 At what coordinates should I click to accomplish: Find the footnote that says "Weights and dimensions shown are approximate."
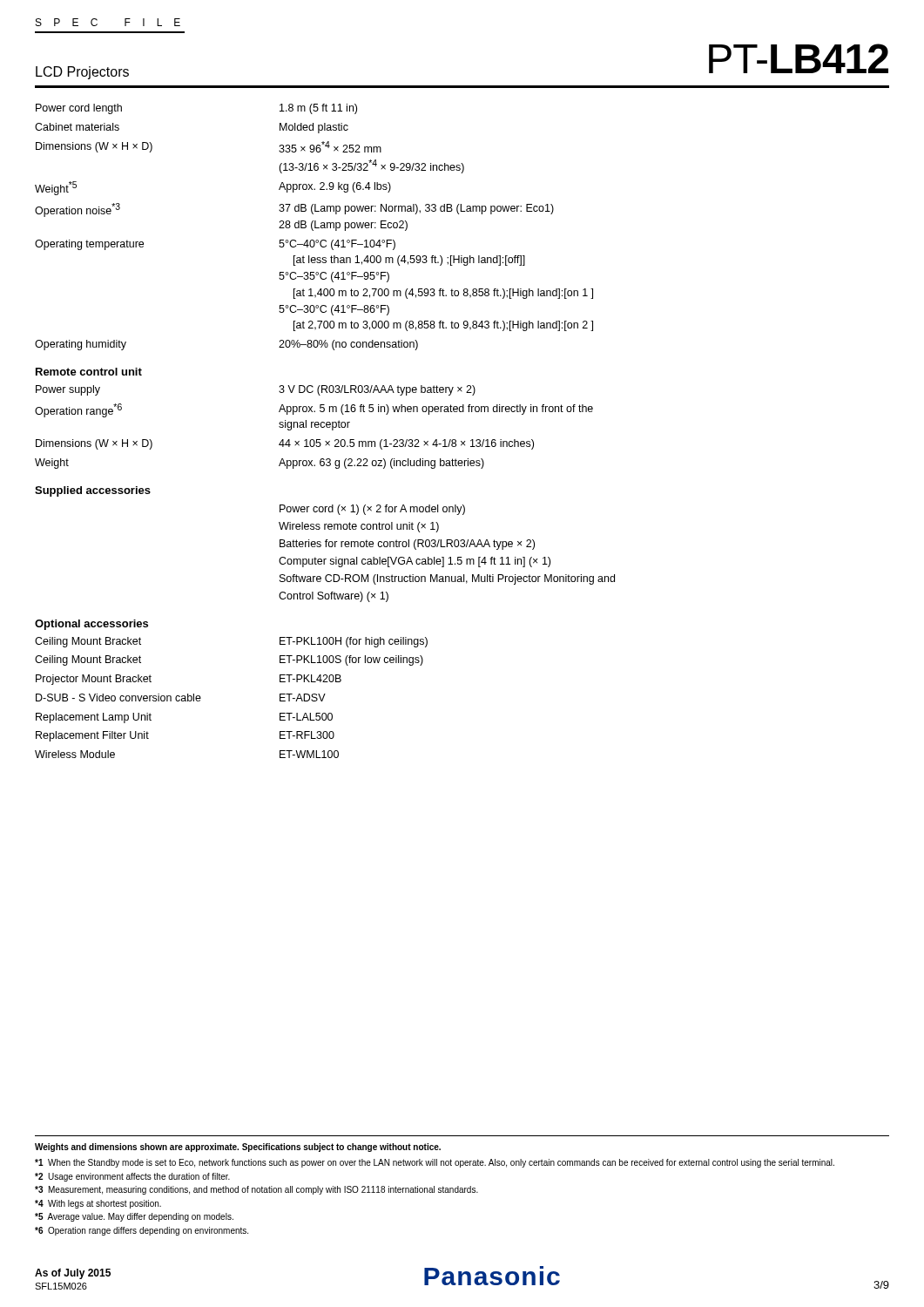click(462, 1189)
